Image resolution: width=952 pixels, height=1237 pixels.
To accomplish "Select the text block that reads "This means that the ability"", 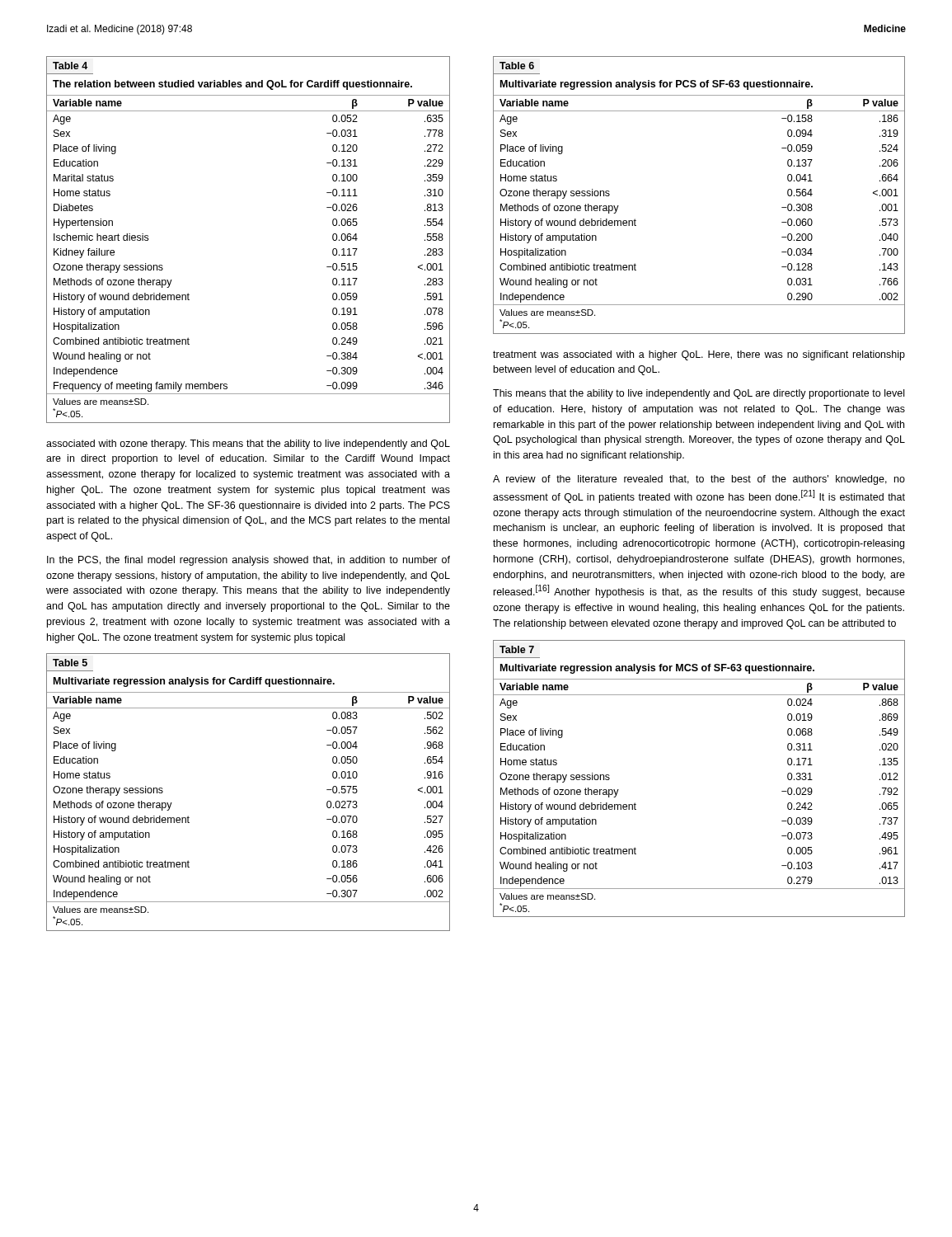I will tap(699, 424).
